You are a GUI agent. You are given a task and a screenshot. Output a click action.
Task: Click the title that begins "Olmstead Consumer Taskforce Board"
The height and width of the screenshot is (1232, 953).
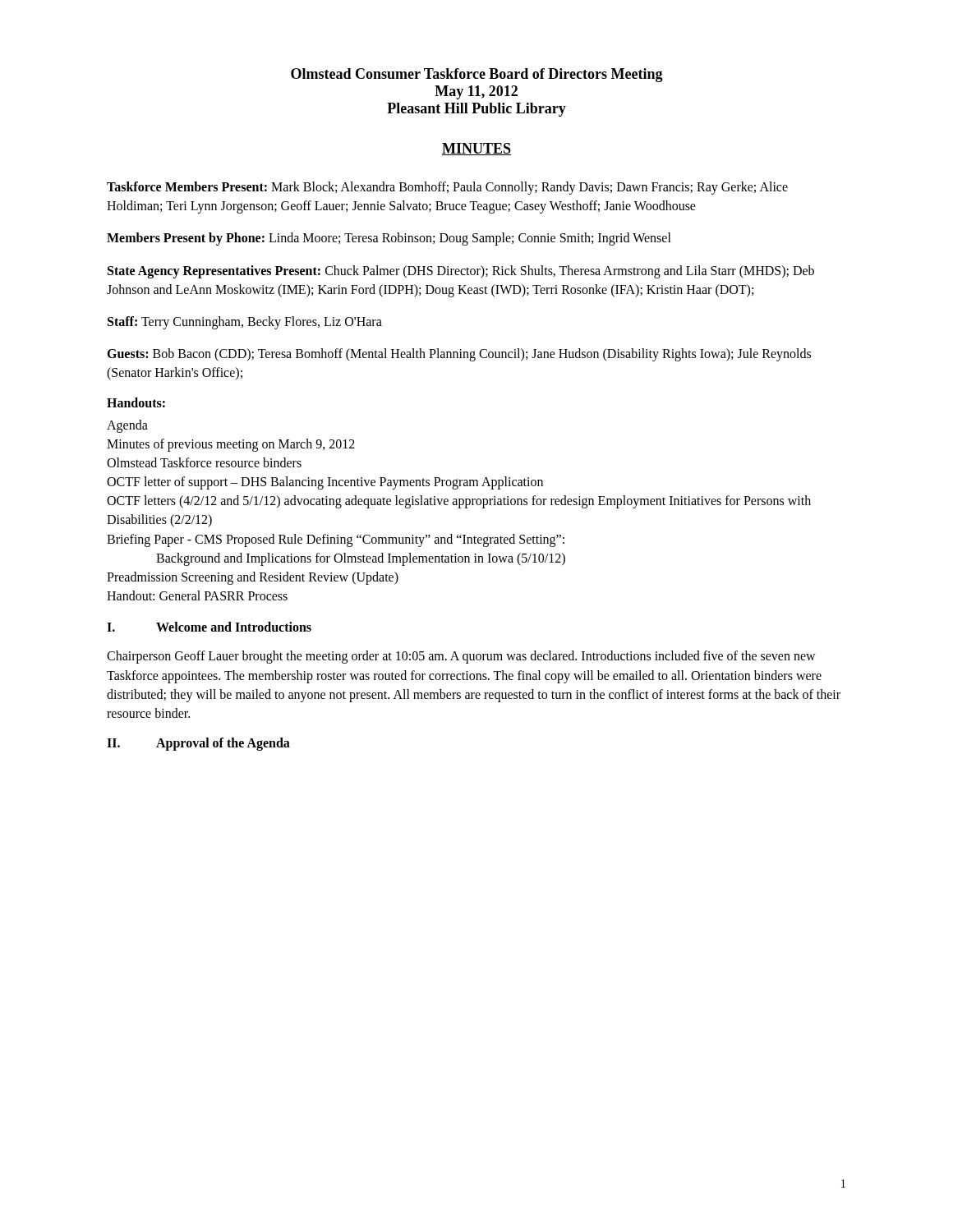click(476, 92)
